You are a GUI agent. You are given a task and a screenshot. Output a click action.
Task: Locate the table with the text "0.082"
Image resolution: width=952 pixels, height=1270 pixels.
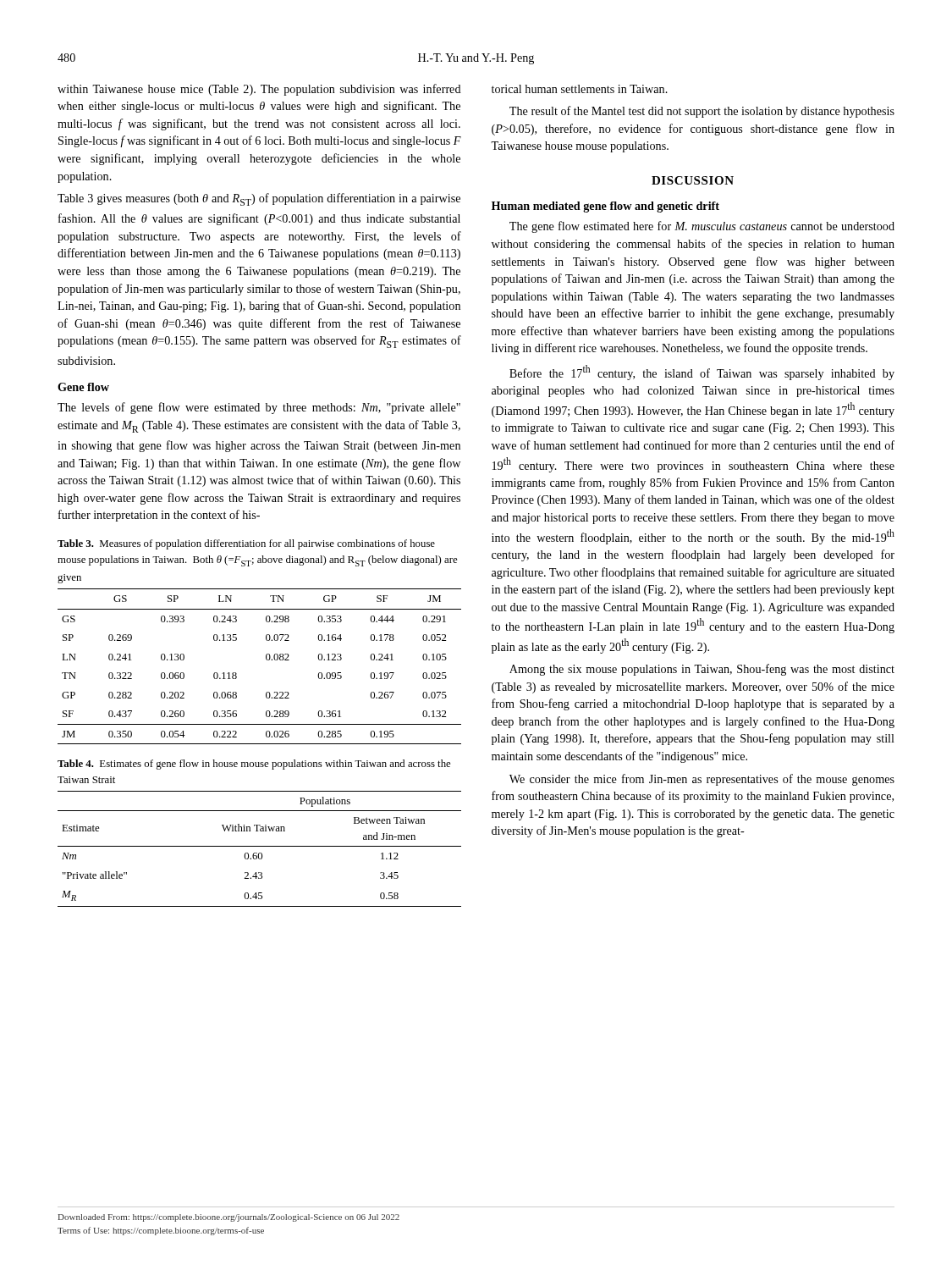(259, 667)
